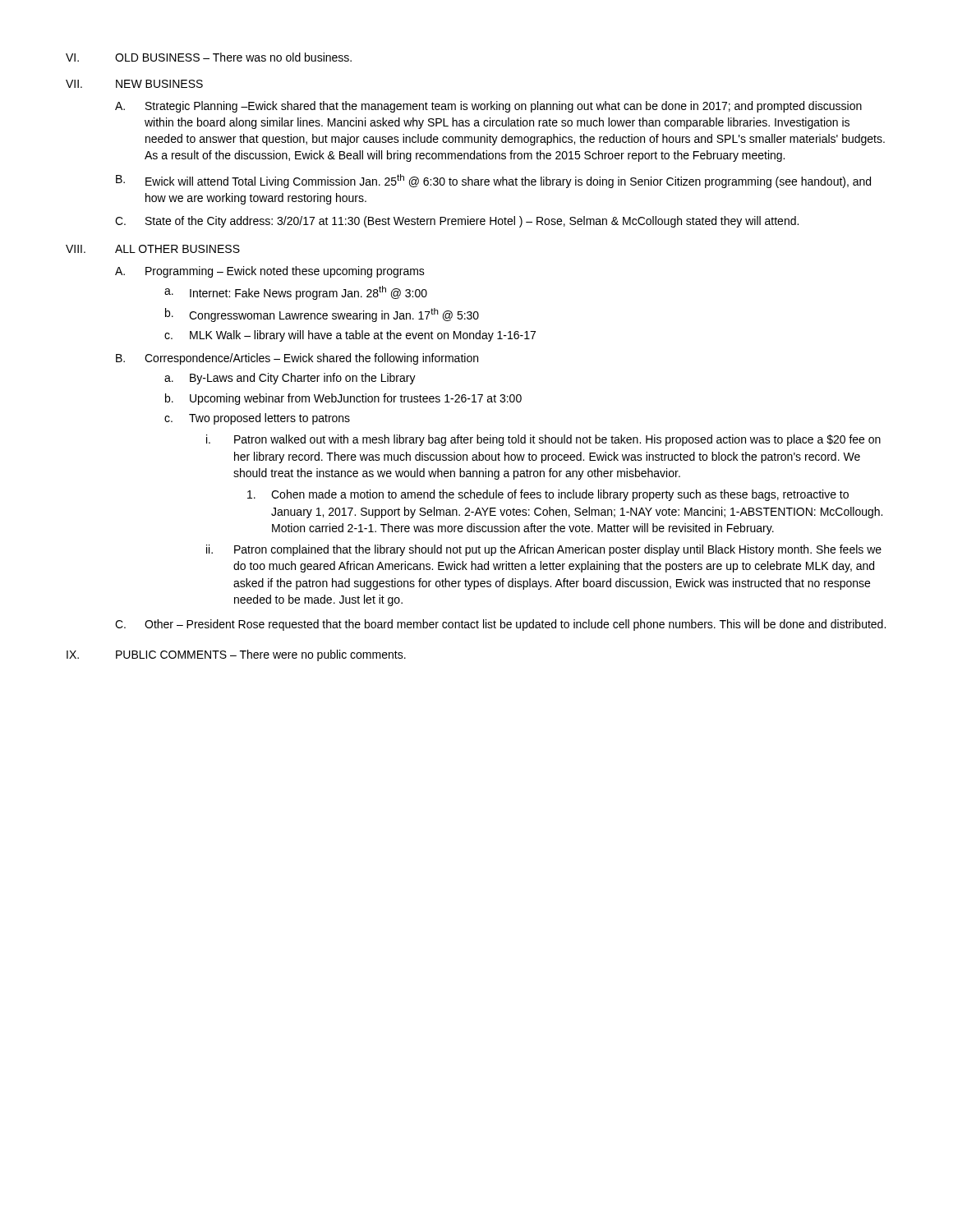This screenshot has width=953, height=1232.
Task: Navigate to the element starting "a. By-Laws and City Charter"
Action: [290, 378]
